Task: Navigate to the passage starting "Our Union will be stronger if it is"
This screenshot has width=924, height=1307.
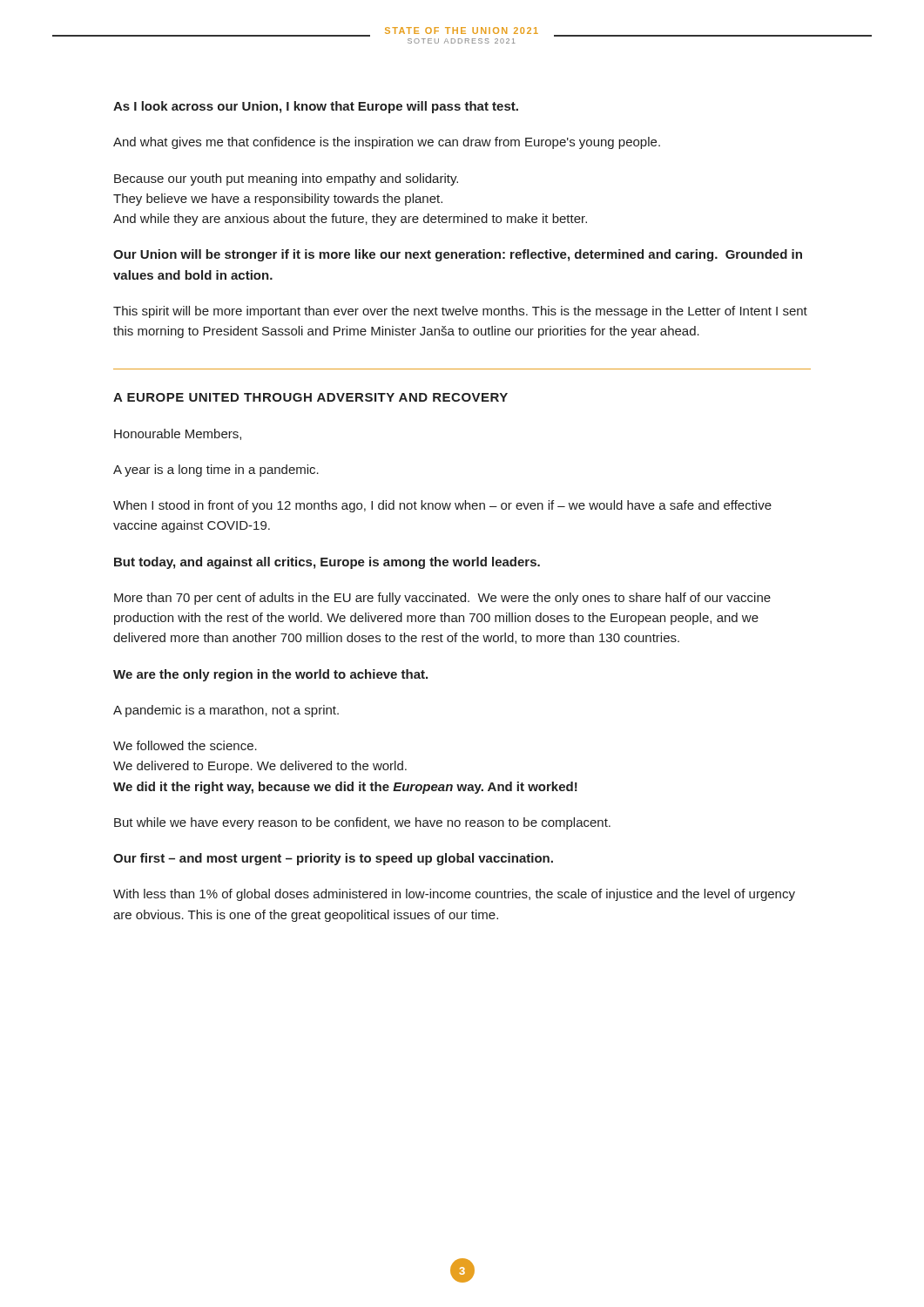Action: (x=462, y=264)
